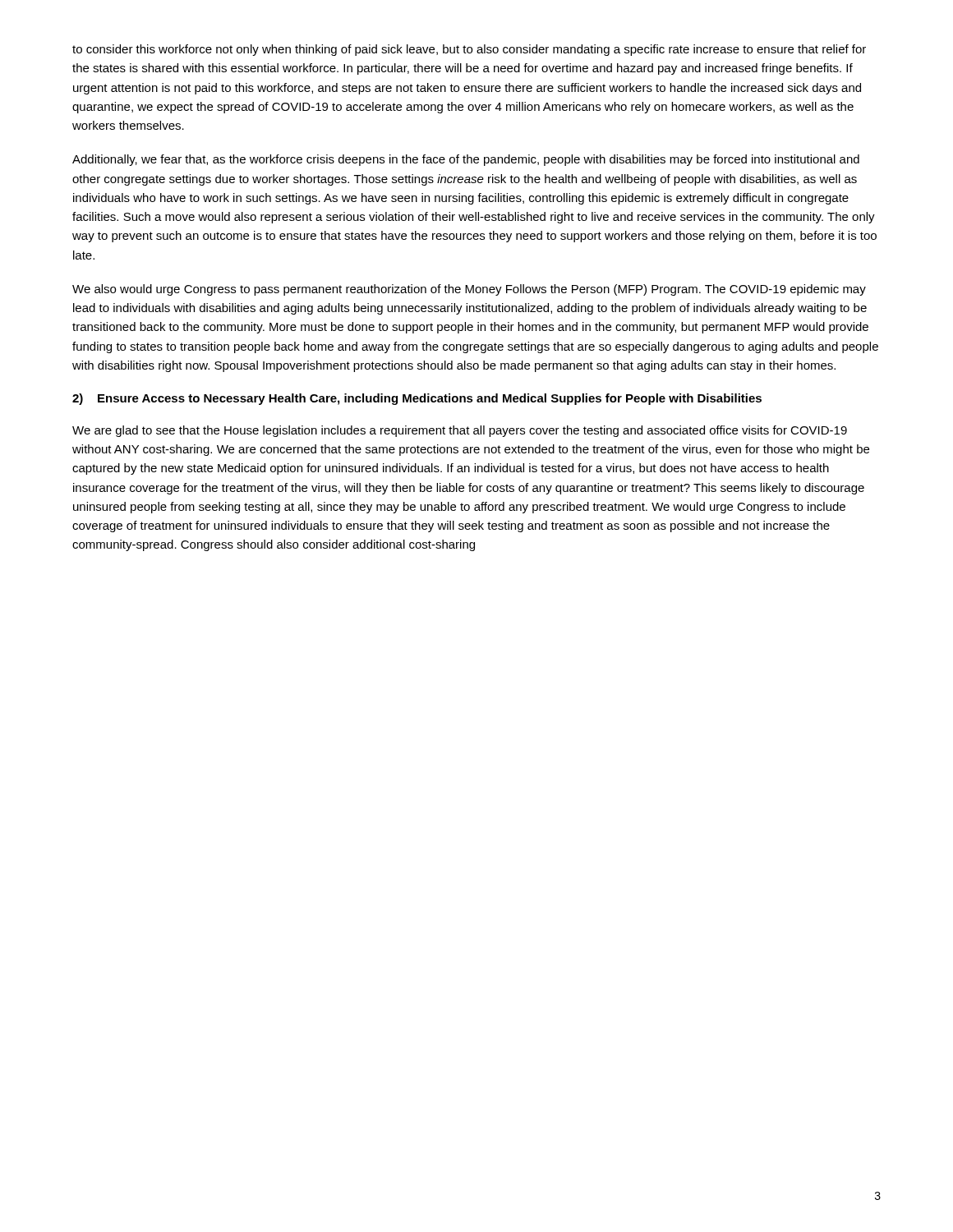Point to the block beginning "We are glad to"
The width and height of the screenshot is (953, 1232).
click(x=471, y=487)
